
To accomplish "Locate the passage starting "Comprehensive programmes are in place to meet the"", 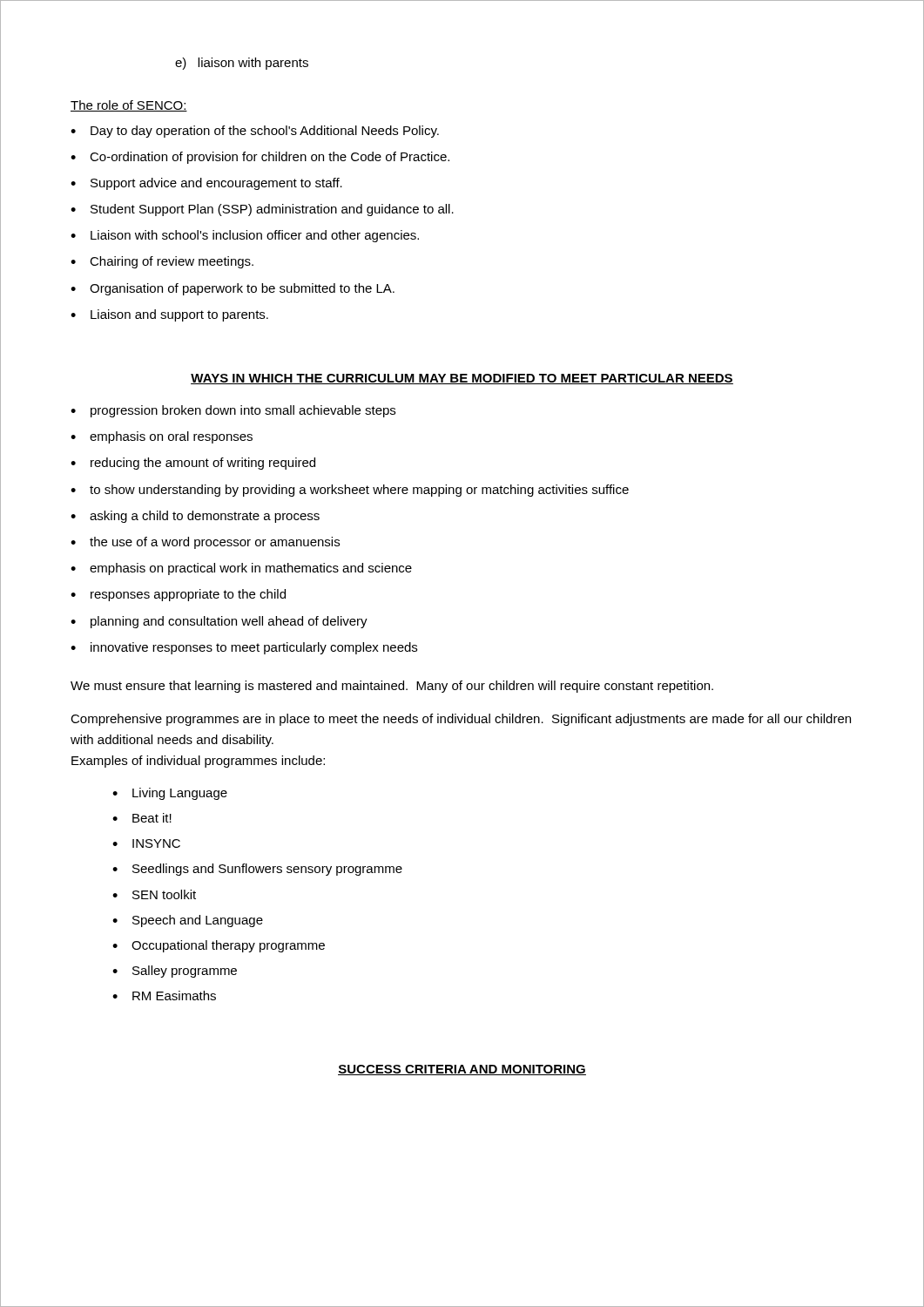I will [461, 720].
